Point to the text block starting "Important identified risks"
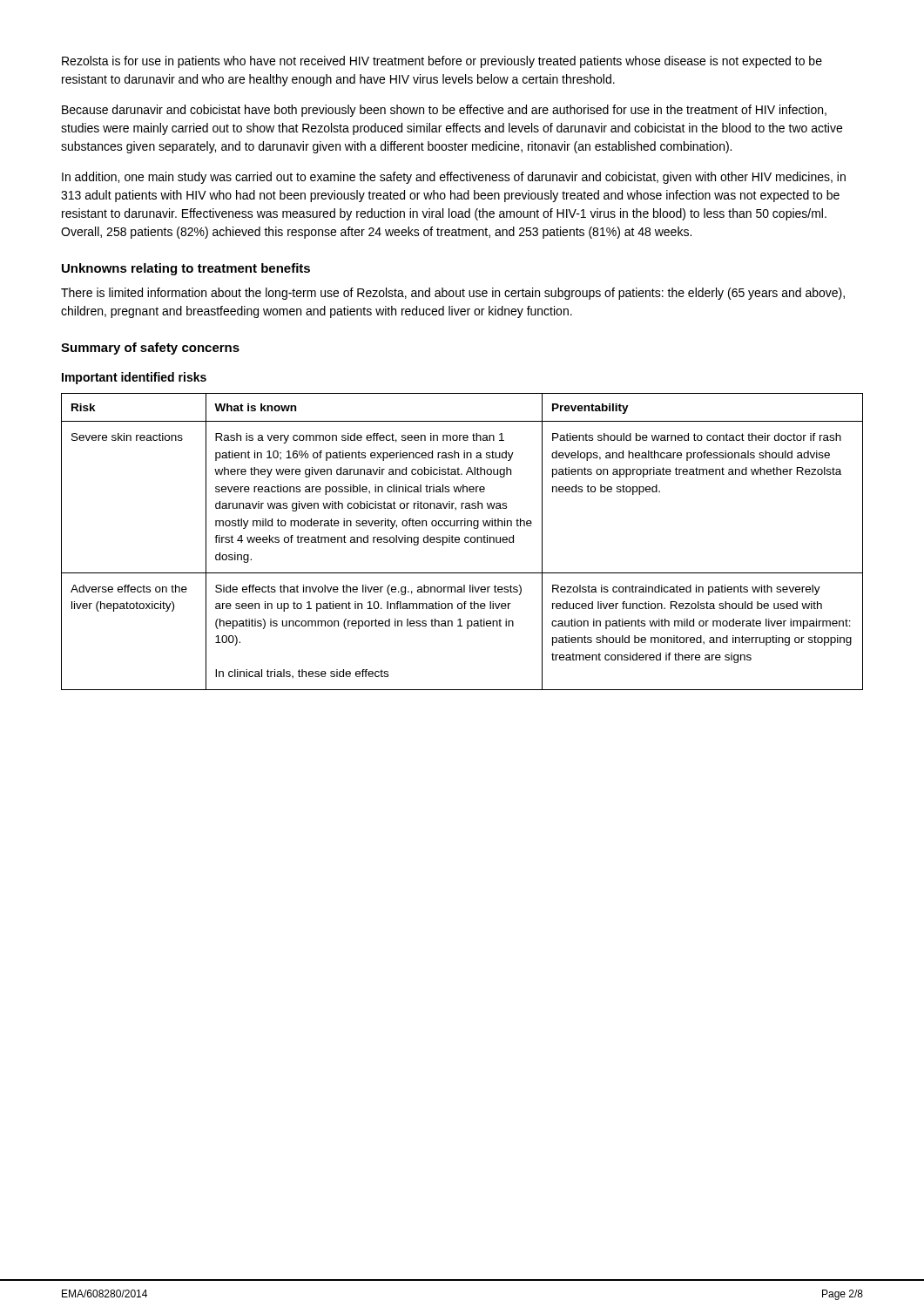This screenshot has width=924, height=1307. (134, 377)
